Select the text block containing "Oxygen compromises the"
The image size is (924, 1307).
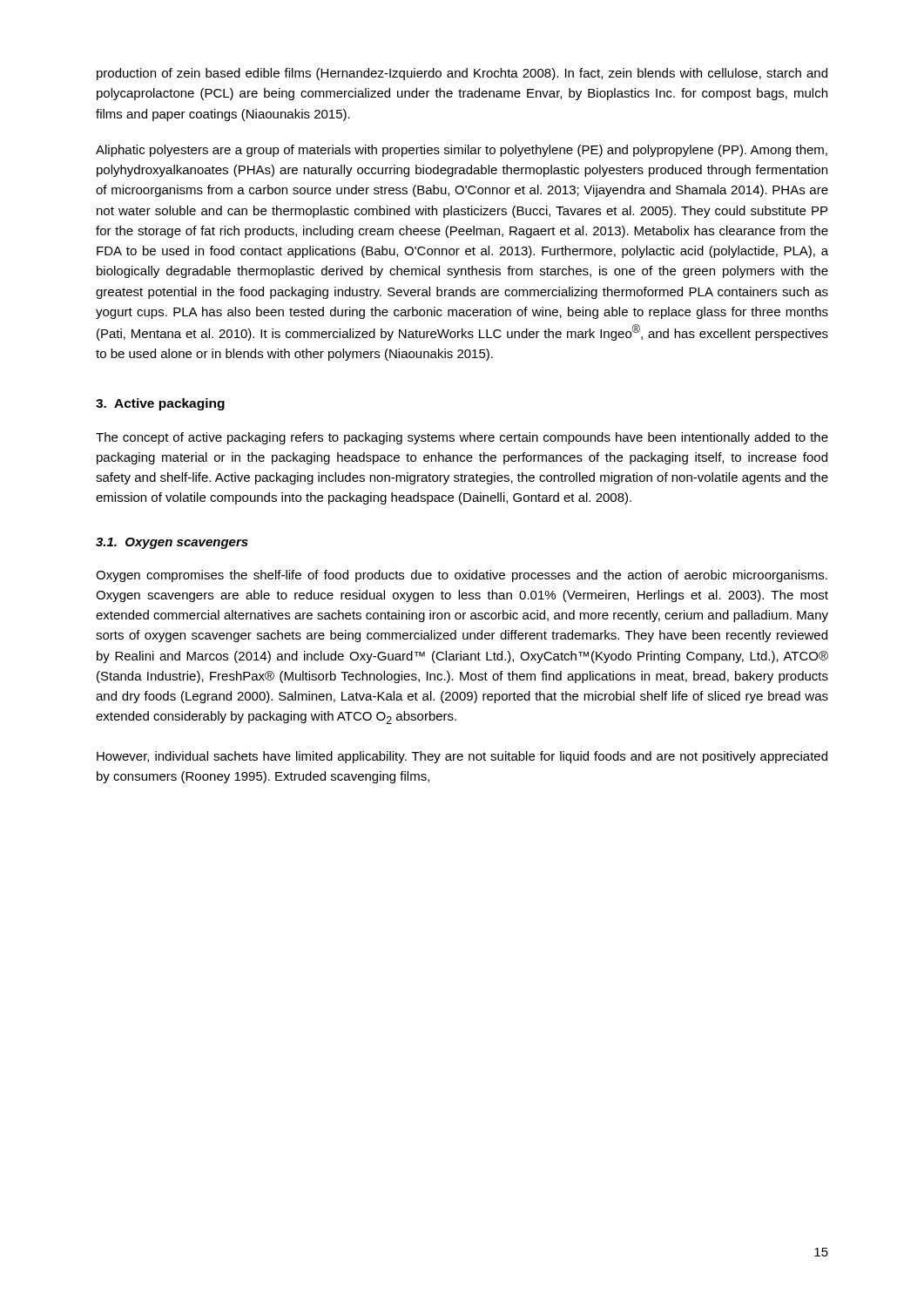pos(462,647)
